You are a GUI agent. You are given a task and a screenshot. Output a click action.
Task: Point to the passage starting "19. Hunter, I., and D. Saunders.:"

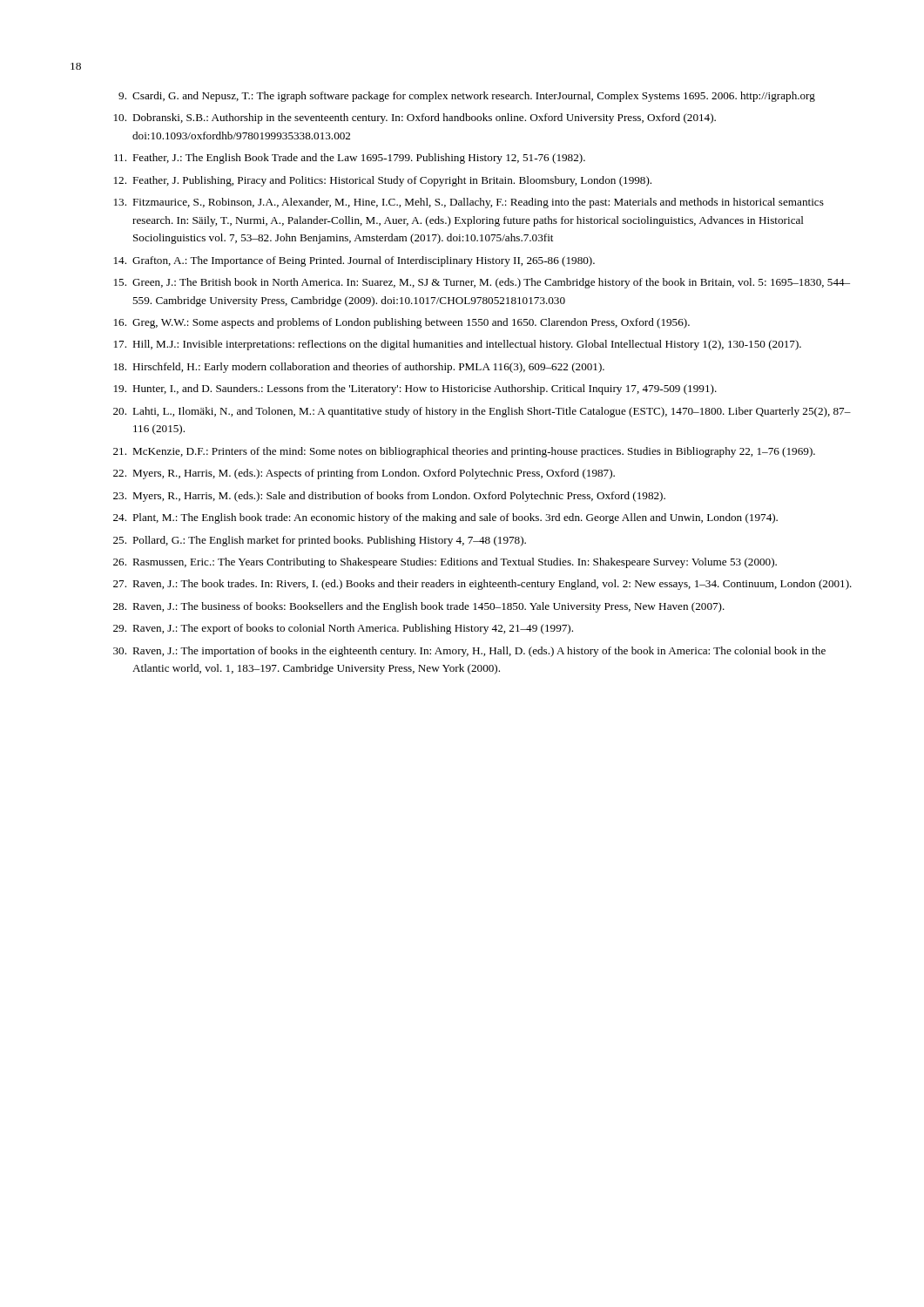[475, 389]
